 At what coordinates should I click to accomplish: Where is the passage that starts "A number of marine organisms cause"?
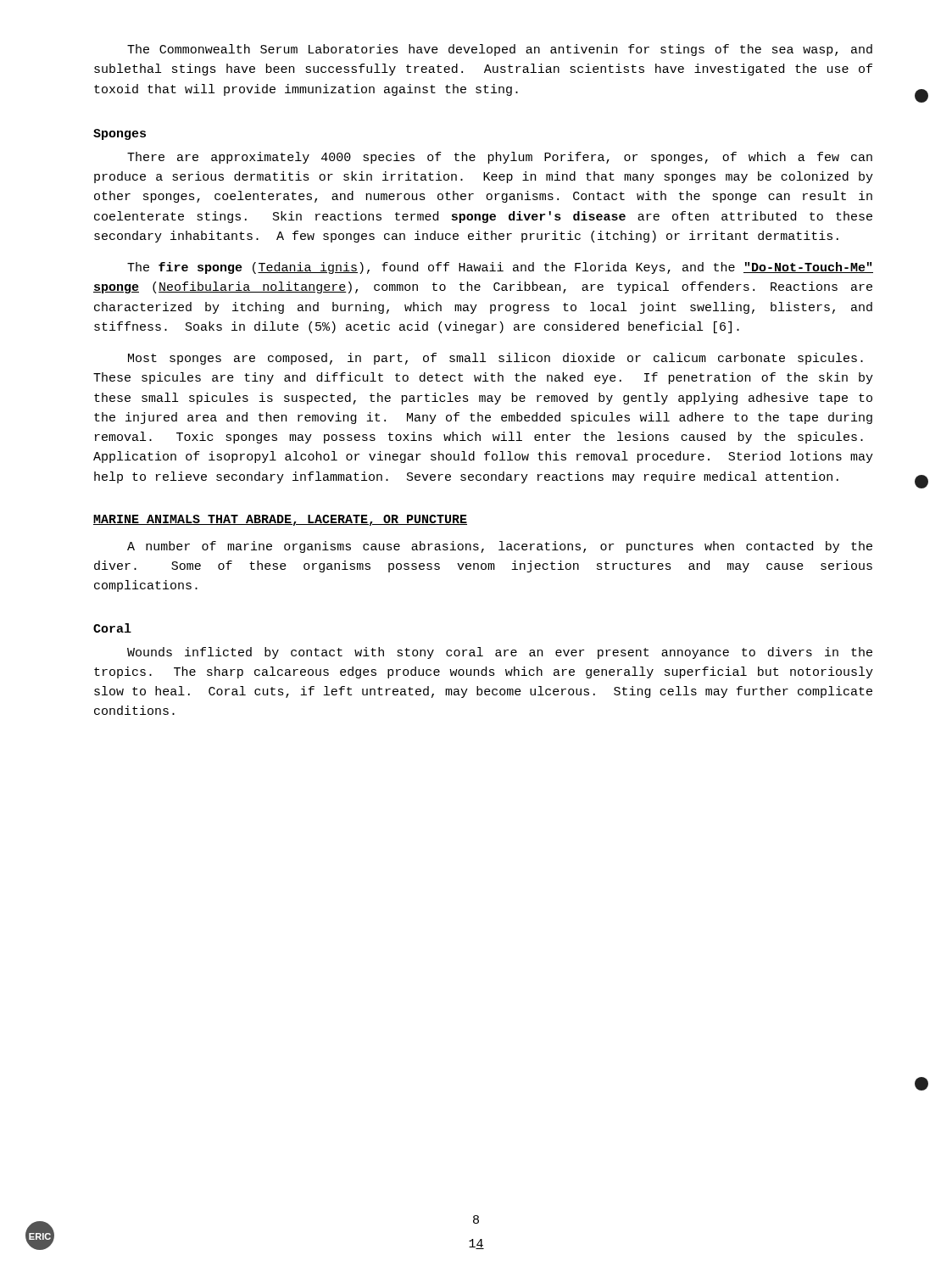point(483,567)
